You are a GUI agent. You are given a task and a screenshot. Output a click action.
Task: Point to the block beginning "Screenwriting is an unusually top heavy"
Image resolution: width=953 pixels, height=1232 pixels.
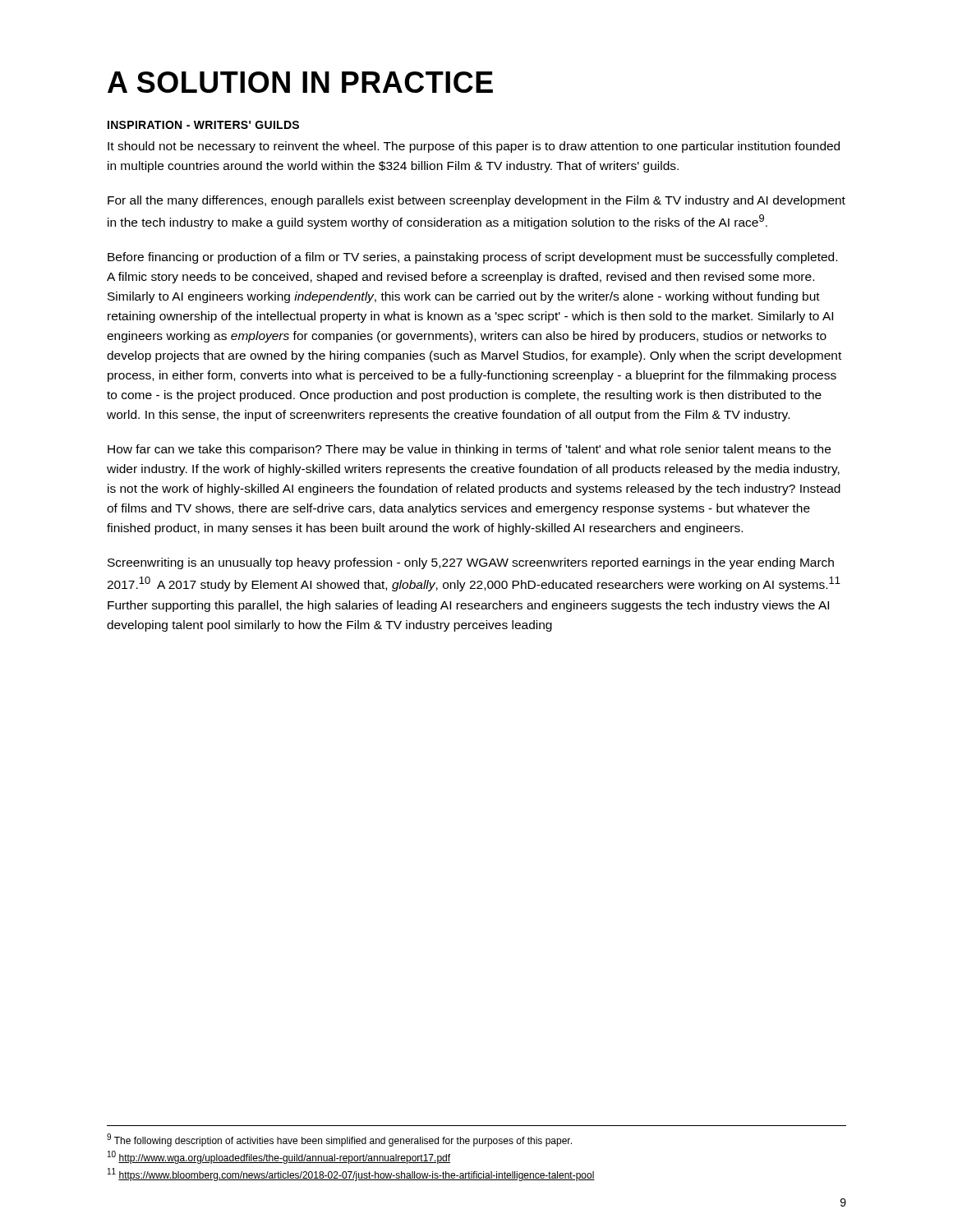476,594
